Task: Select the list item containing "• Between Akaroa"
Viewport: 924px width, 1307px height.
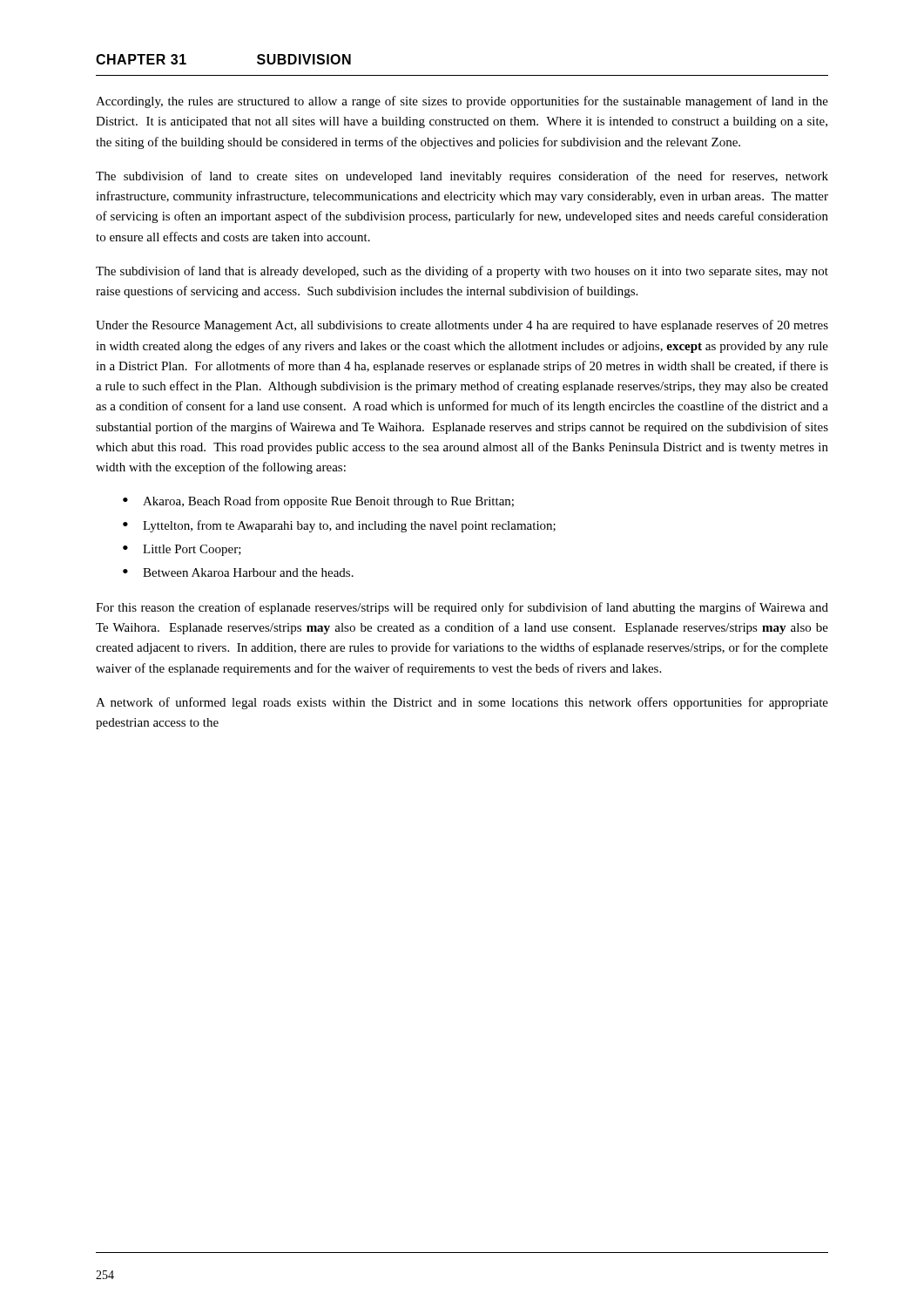Action: point(238,572)
